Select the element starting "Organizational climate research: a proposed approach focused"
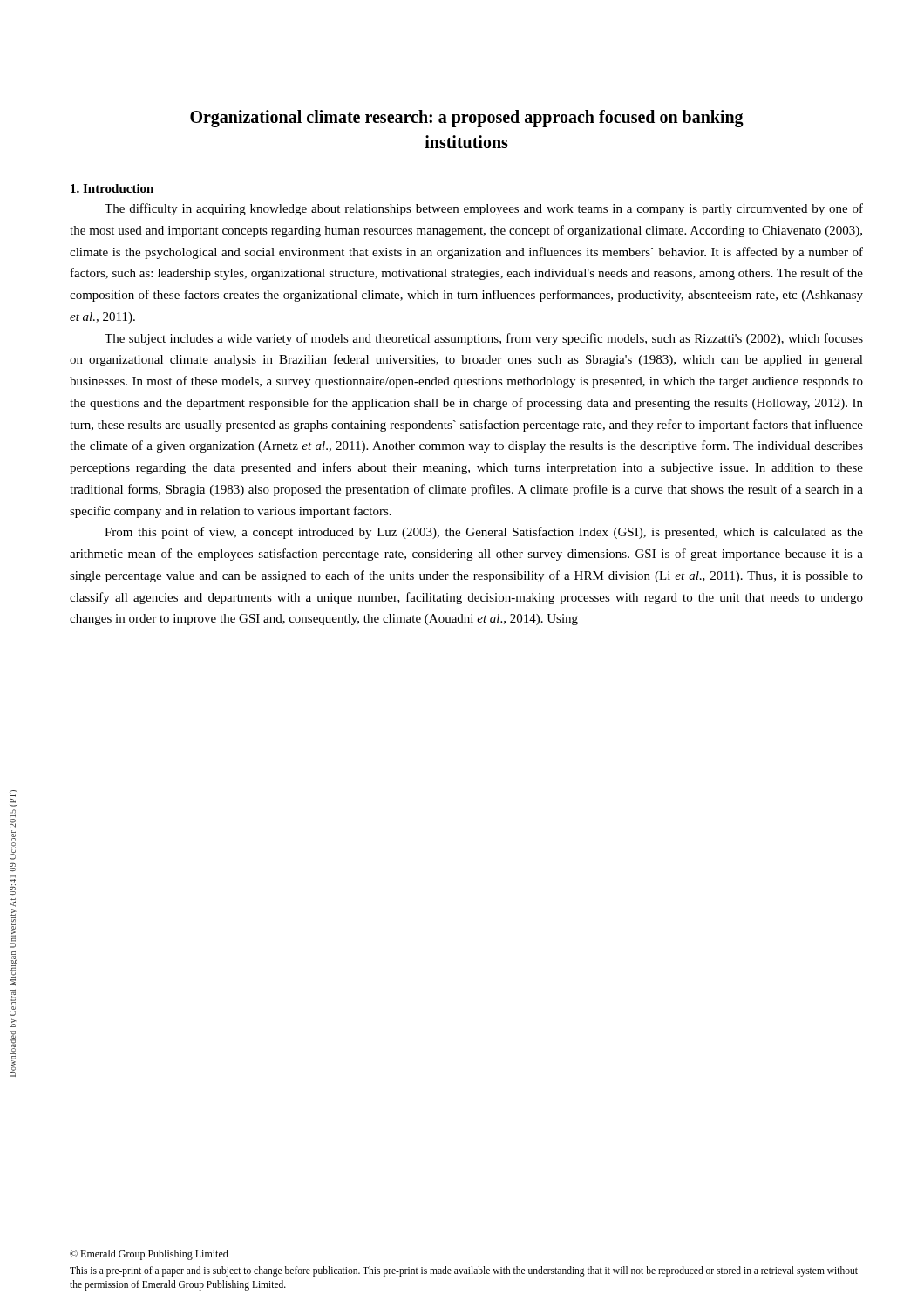 [x=466, y=130]
